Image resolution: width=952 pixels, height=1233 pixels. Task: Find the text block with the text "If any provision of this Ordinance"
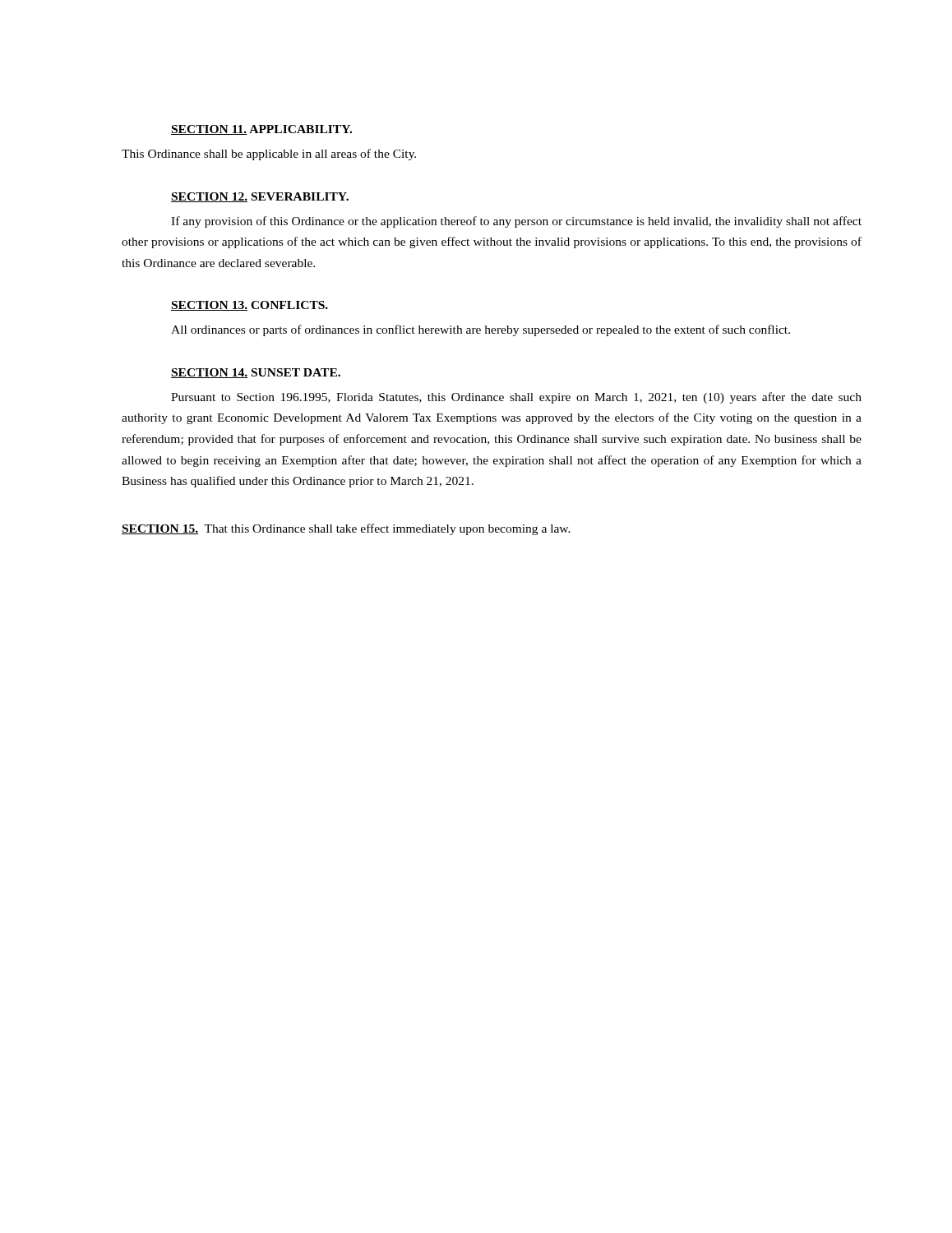click(x=492, y=242)
